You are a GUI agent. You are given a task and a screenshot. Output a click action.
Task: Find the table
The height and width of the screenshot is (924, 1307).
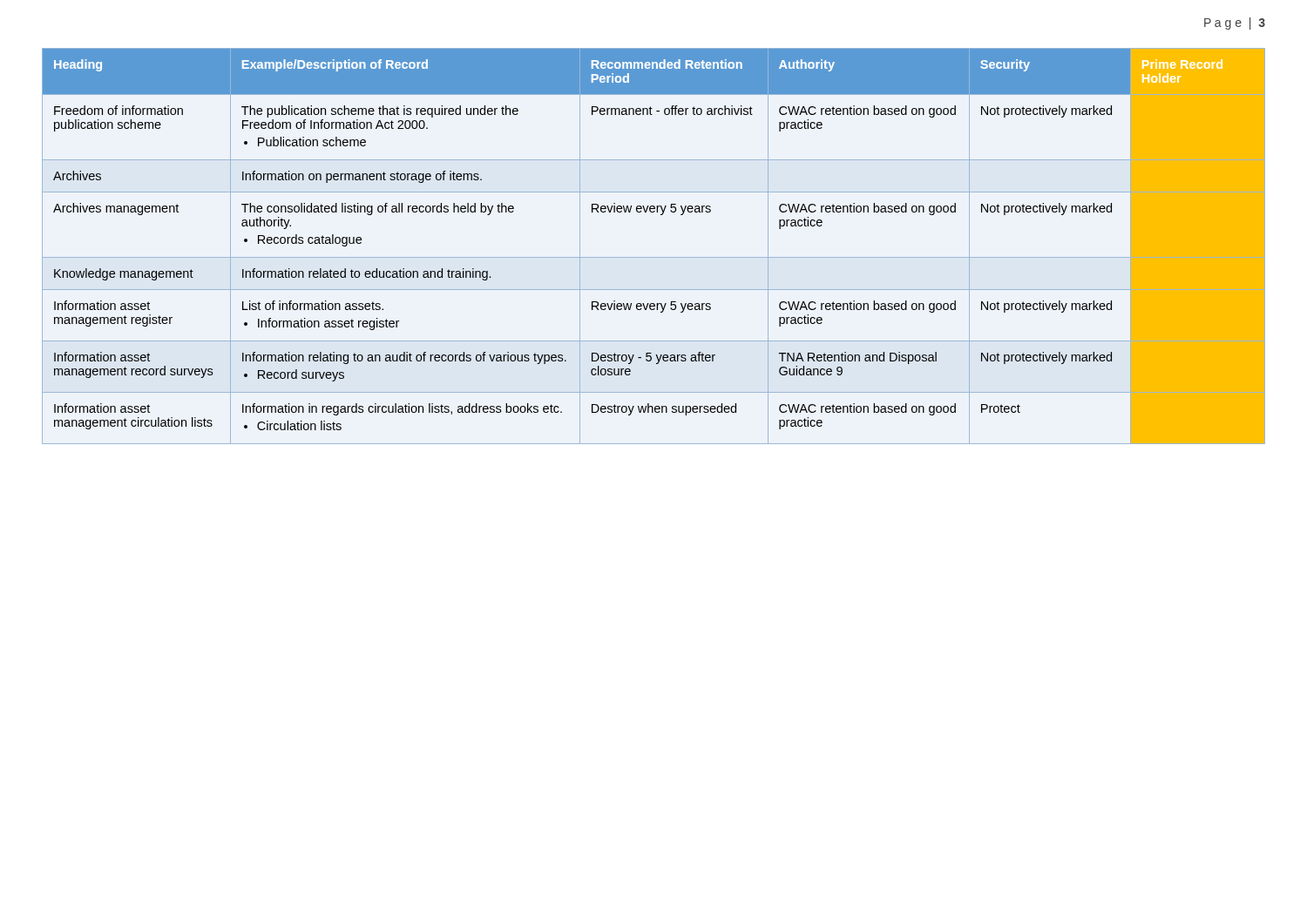654,246
